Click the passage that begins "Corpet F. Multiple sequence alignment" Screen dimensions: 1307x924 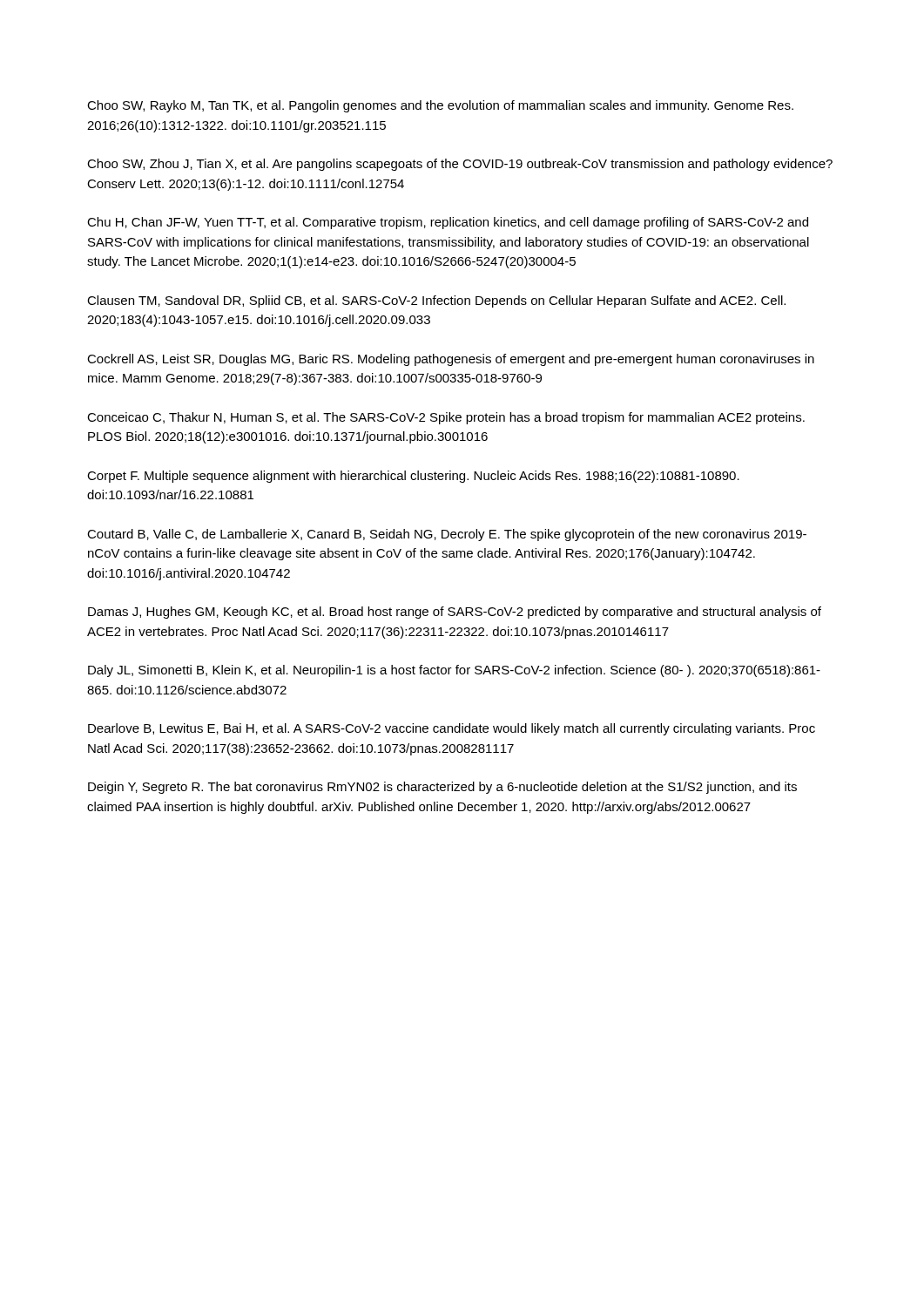413,485
